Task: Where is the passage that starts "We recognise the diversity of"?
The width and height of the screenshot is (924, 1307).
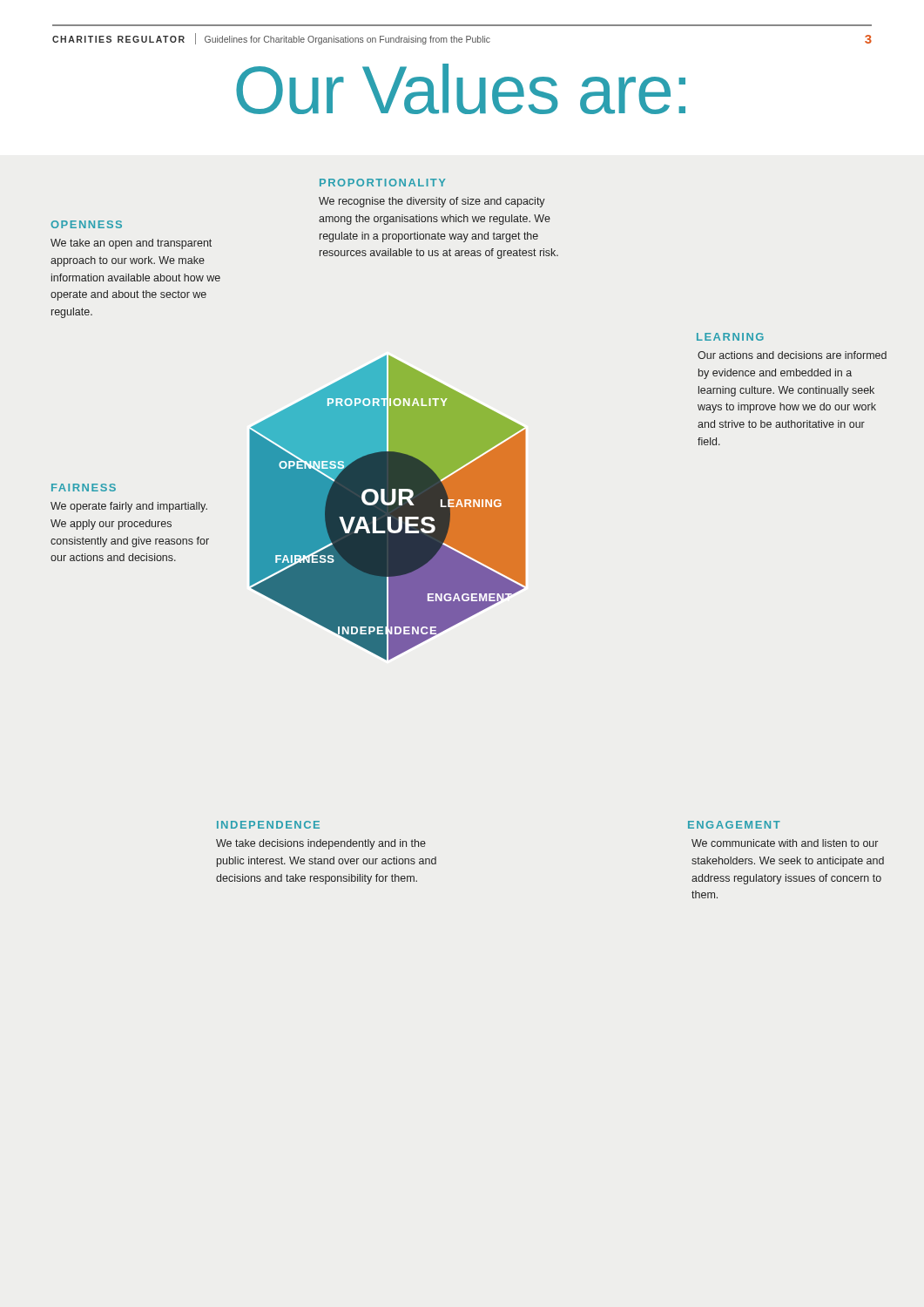Action: 447,228
